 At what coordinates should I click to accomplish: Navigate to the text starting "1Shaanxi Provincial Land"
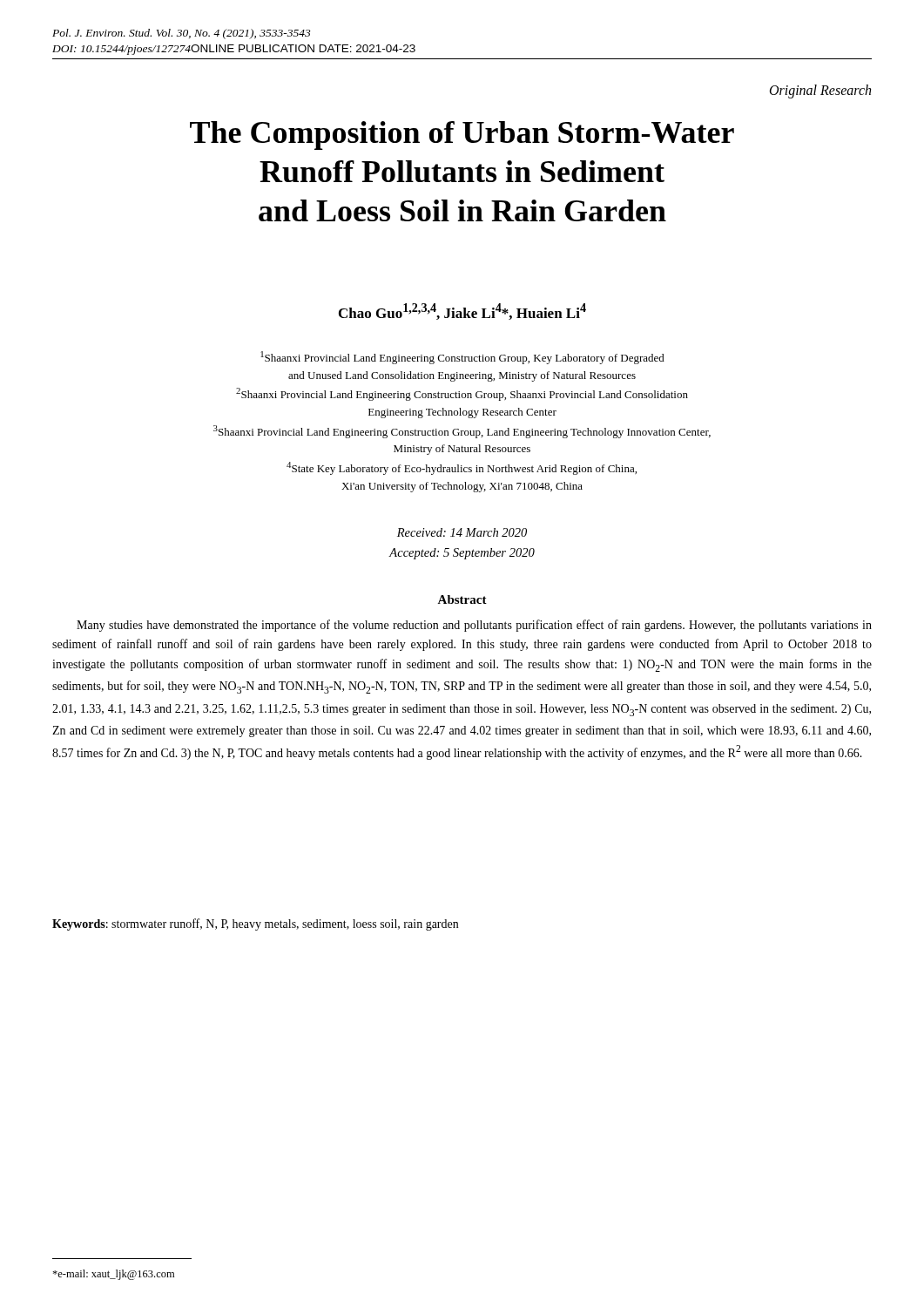[x=462, y=421]
